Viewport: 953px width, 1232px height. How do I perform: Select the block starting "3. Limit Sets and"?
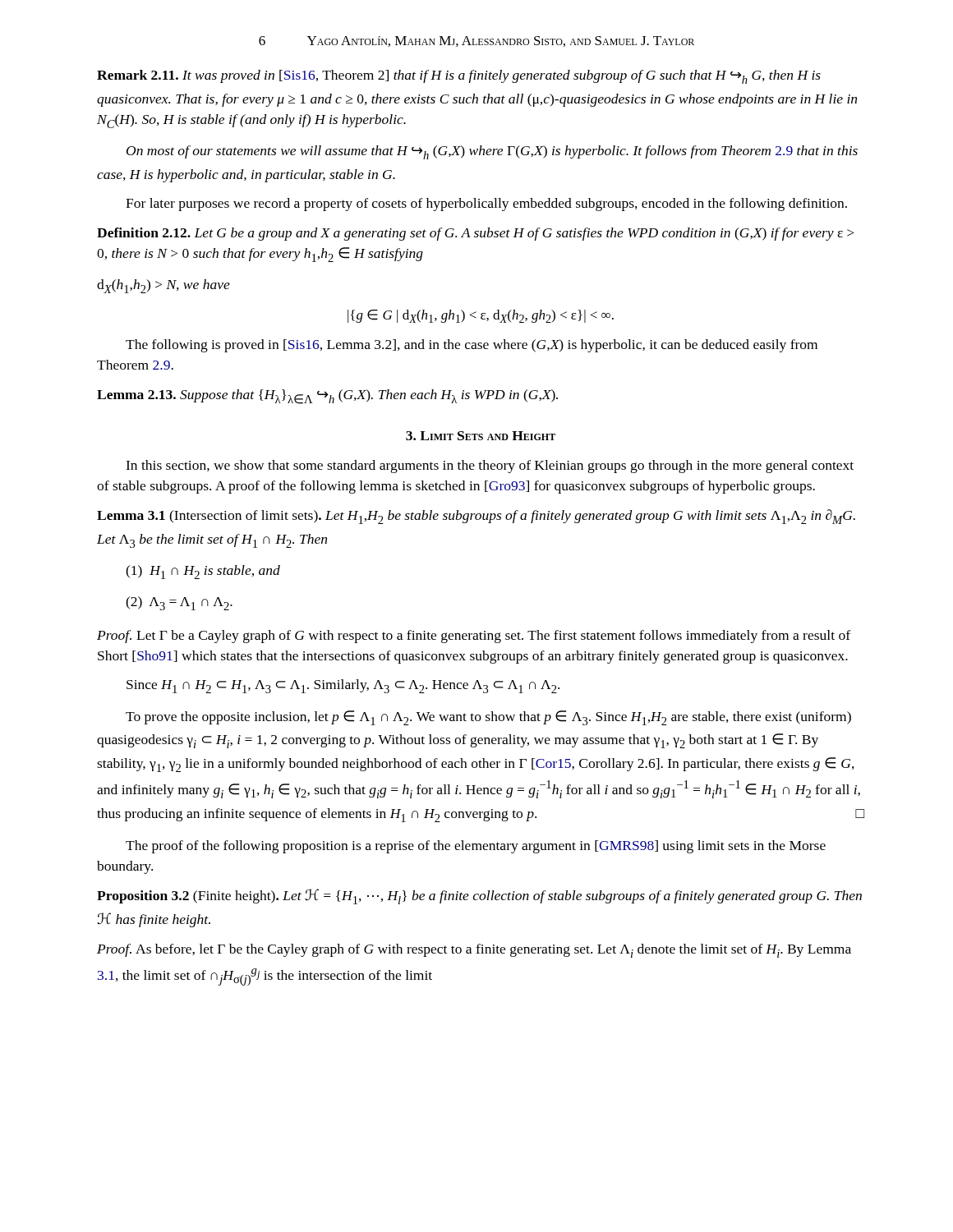(x=481, y=435)
